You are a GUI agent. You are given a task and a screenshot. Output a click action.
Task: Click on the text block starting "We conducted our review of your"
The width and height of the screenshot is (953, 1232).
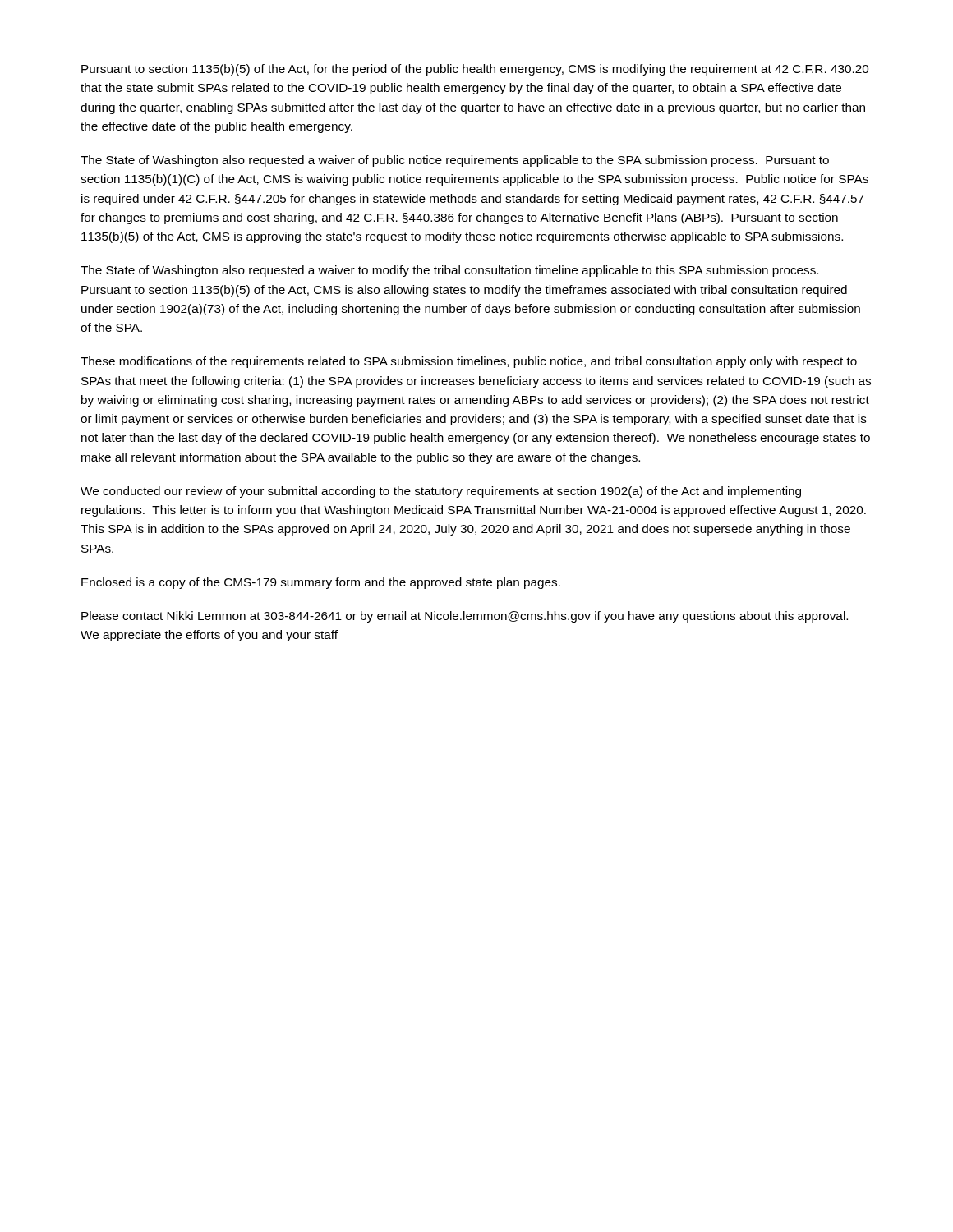pos(474,519)
